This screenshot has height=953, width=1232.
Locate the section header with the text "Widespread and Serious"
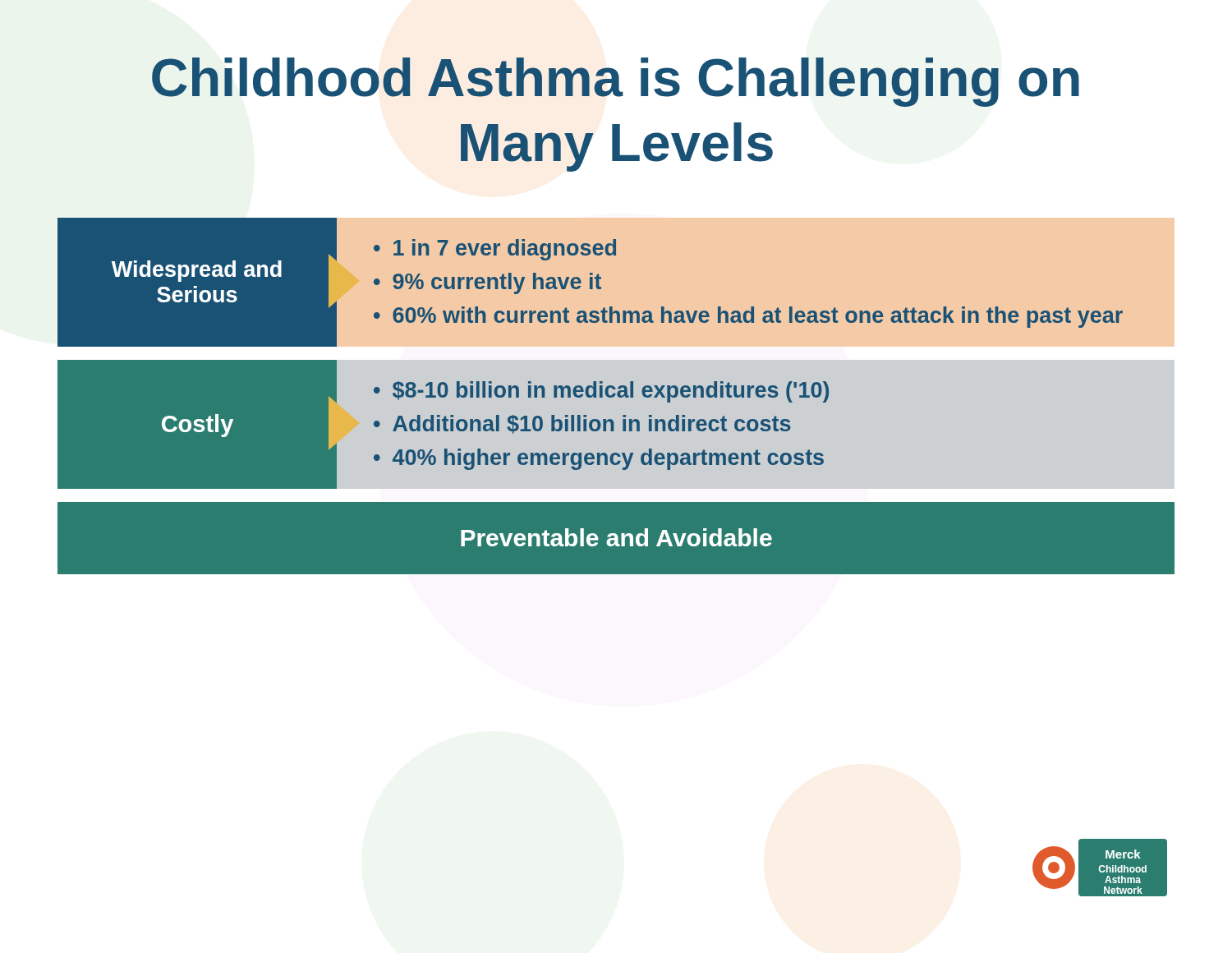click(207, 282)
